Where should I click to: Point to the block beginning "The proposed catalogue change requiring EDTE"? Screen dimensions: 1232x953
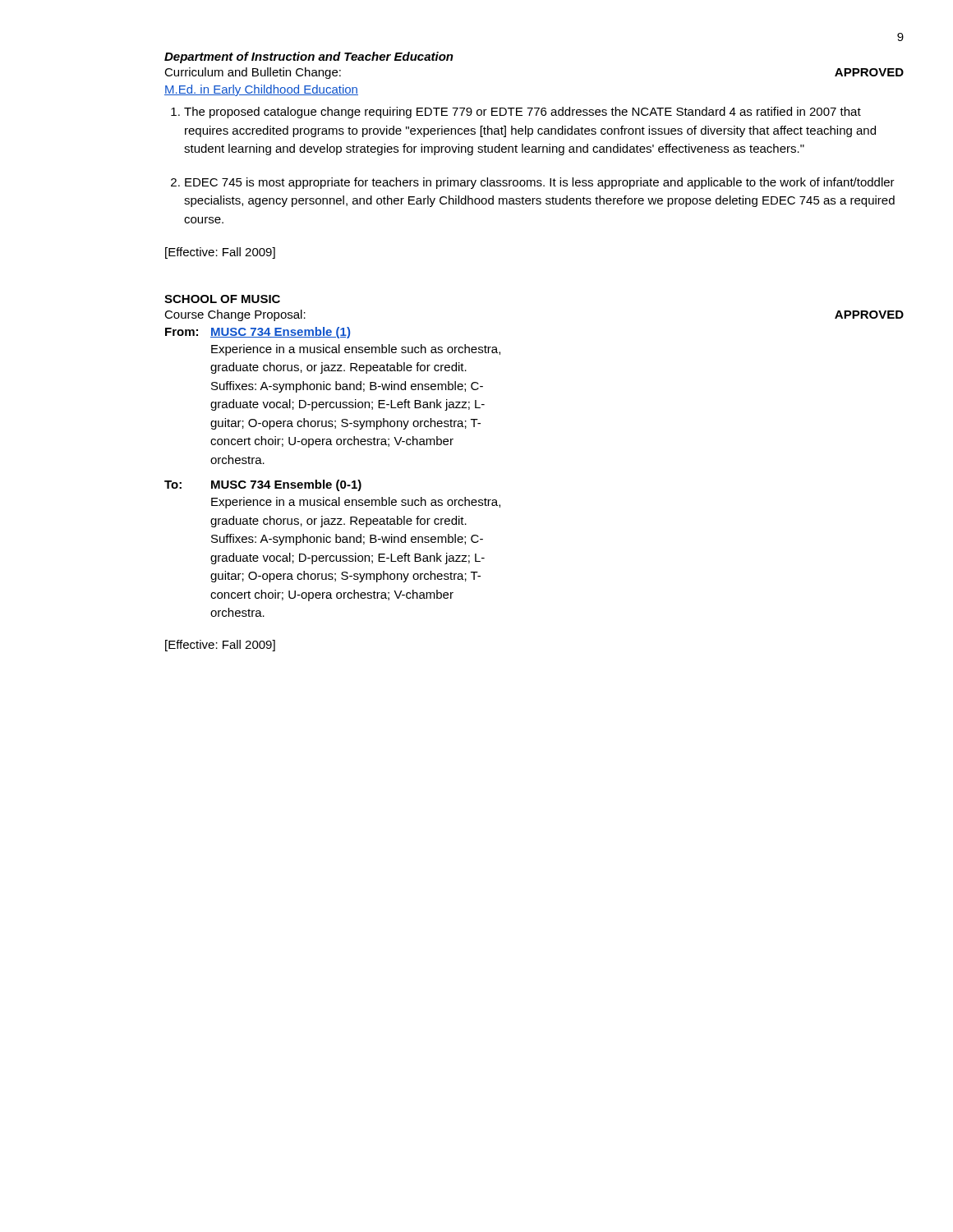pyautogui.click(x=544, y=130)
